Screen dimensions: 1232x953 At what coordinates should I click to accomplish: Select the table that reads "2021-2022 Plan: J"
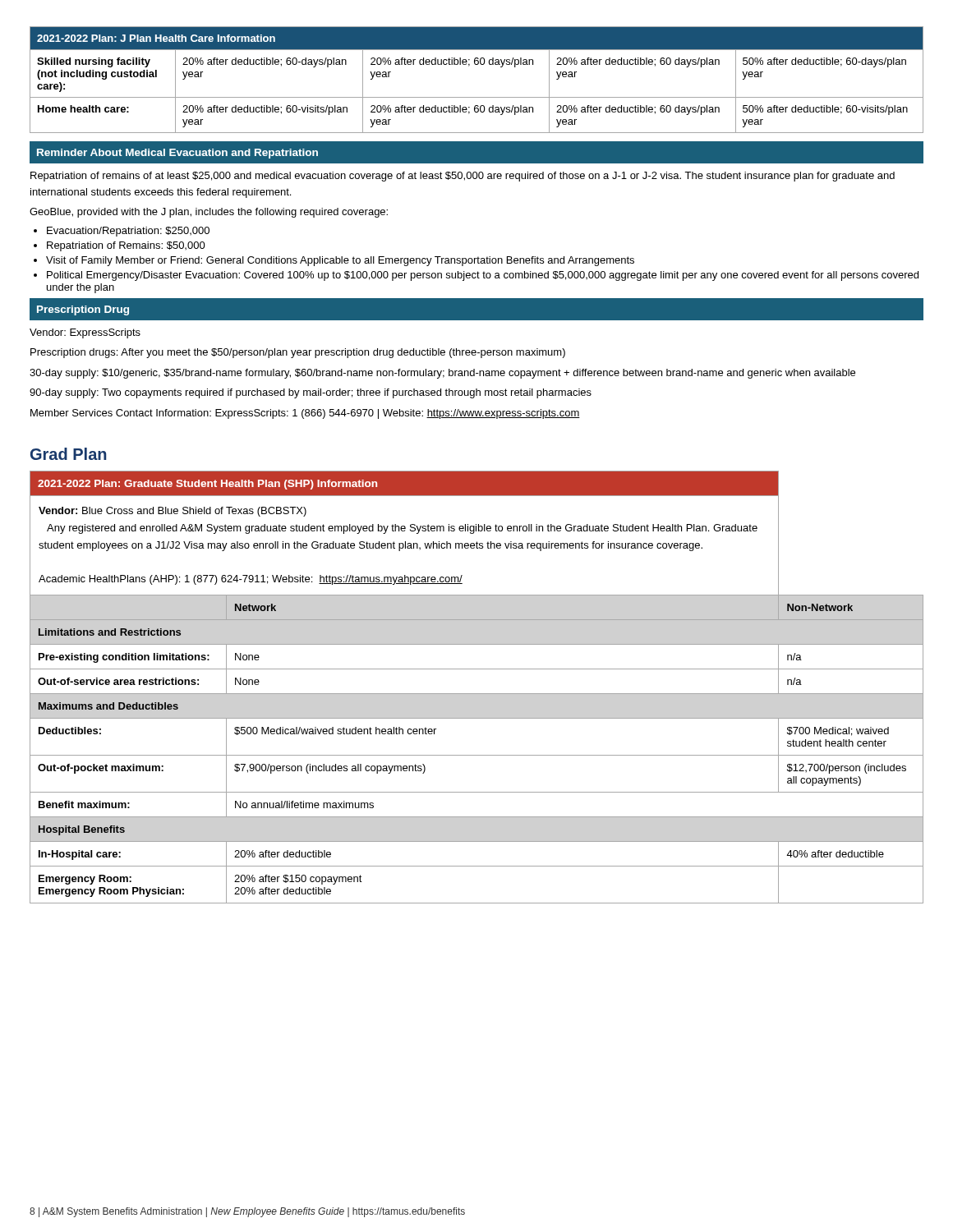(x=476, y=80)
